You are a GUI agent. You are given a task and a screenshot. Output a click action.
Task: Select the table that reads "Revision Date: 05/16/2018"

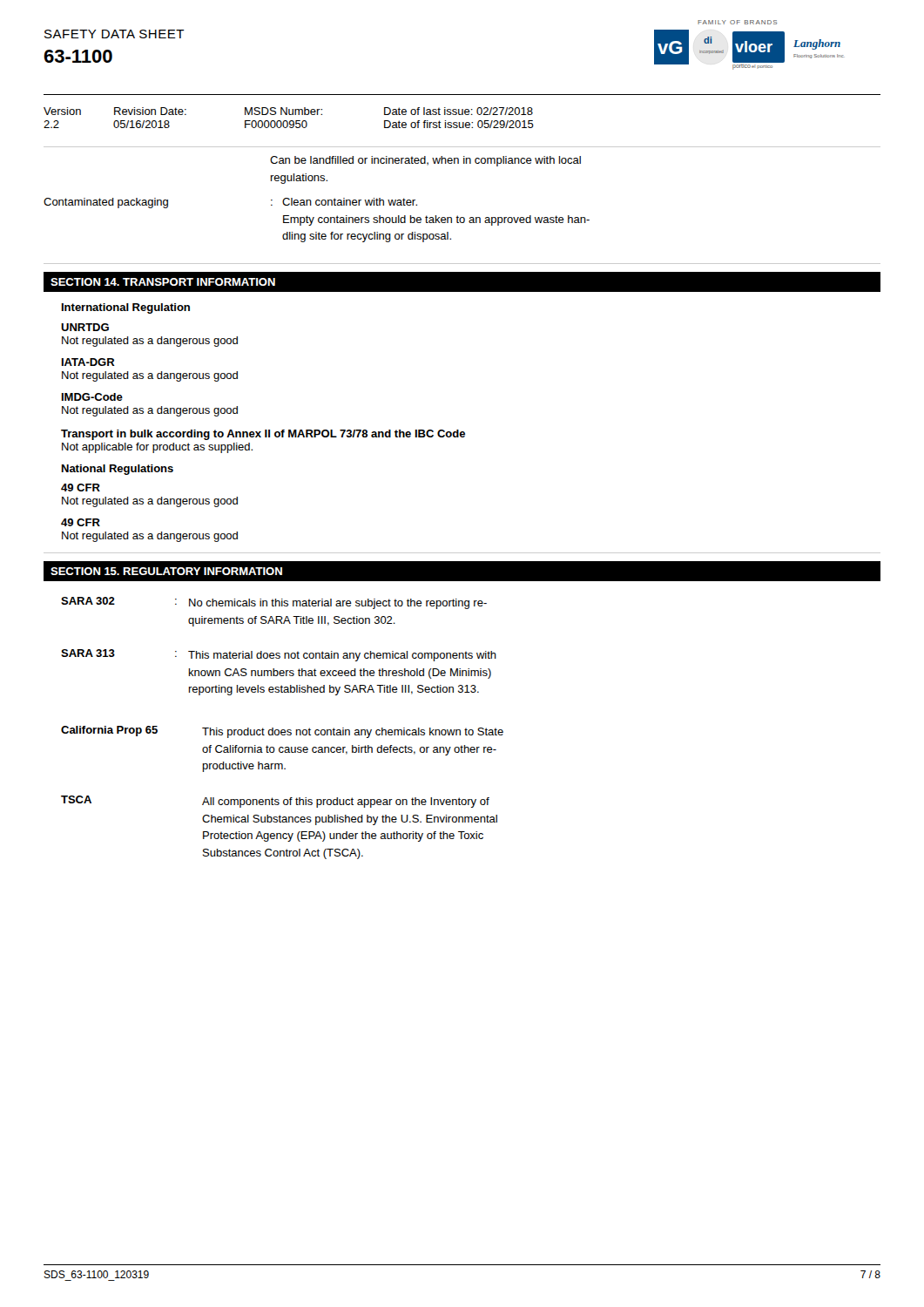click(x=462, y=116)
